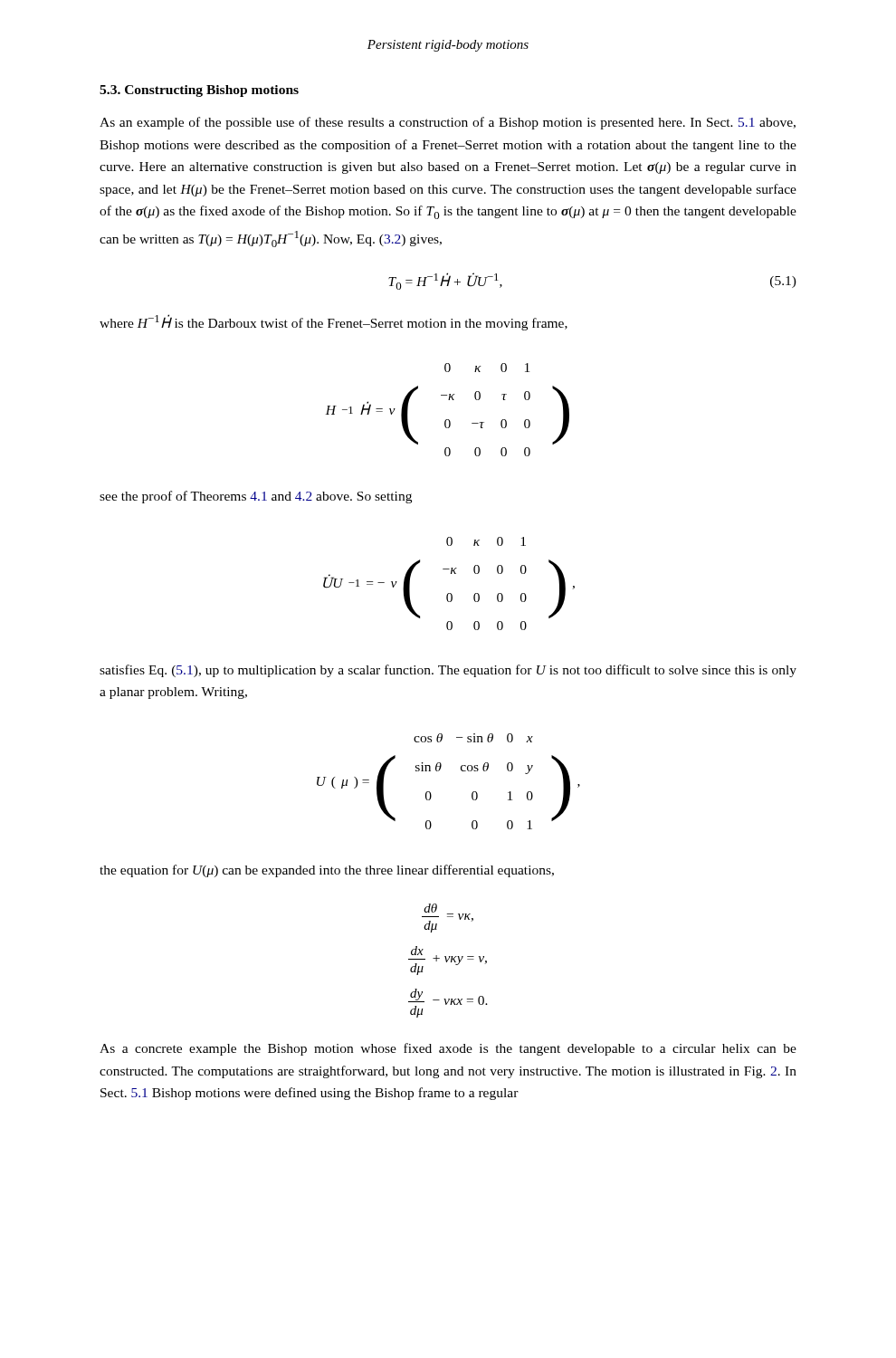This screenshot has width=896, height=1358.
Task: Find the block on this page that starts "where H−1Ḣ is the Darboux twist of the"
Action: [x=334, y=321]
